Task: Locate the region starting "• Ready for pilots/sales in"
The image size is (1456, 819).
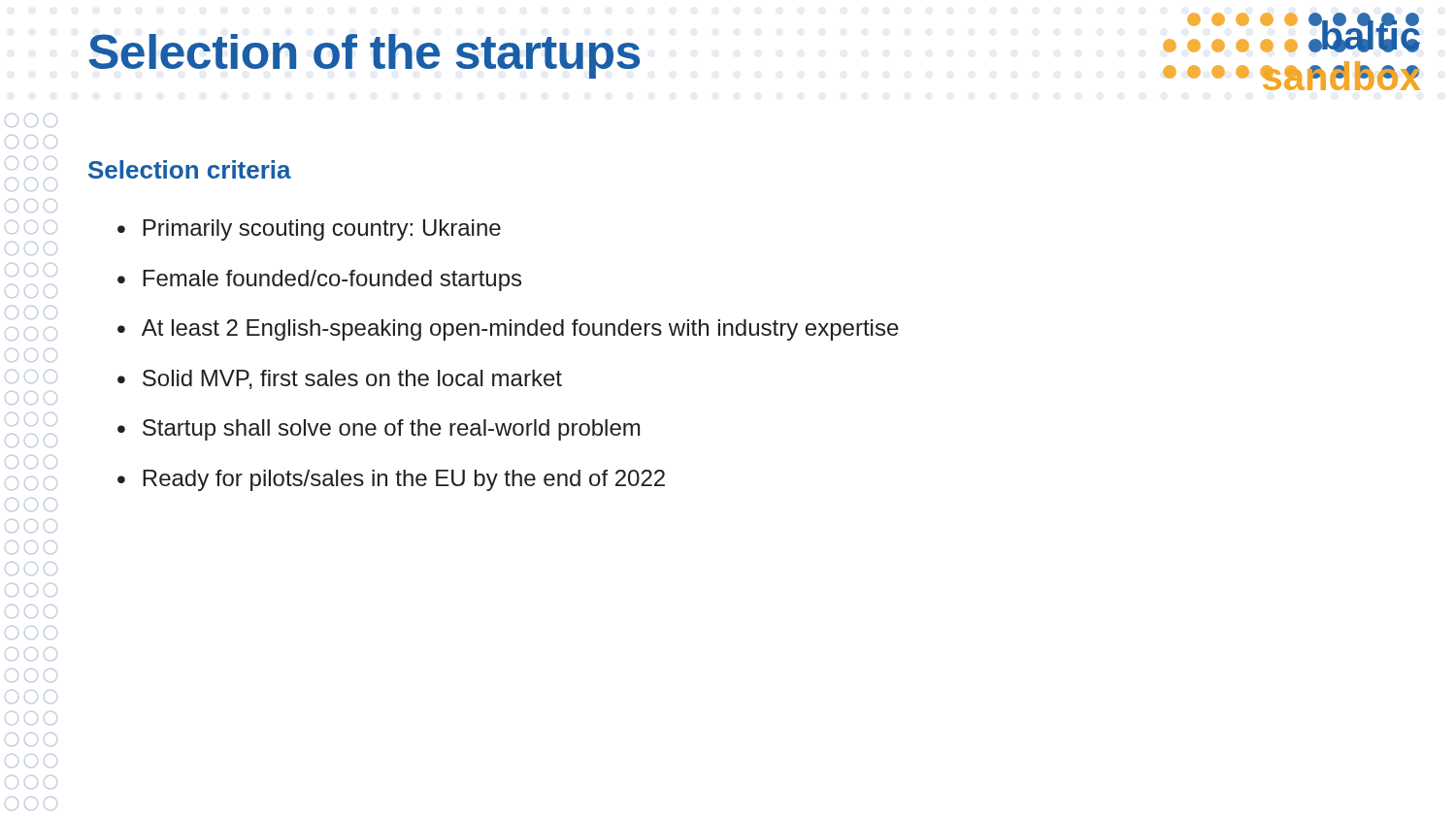Action: (x=391, y=479)
